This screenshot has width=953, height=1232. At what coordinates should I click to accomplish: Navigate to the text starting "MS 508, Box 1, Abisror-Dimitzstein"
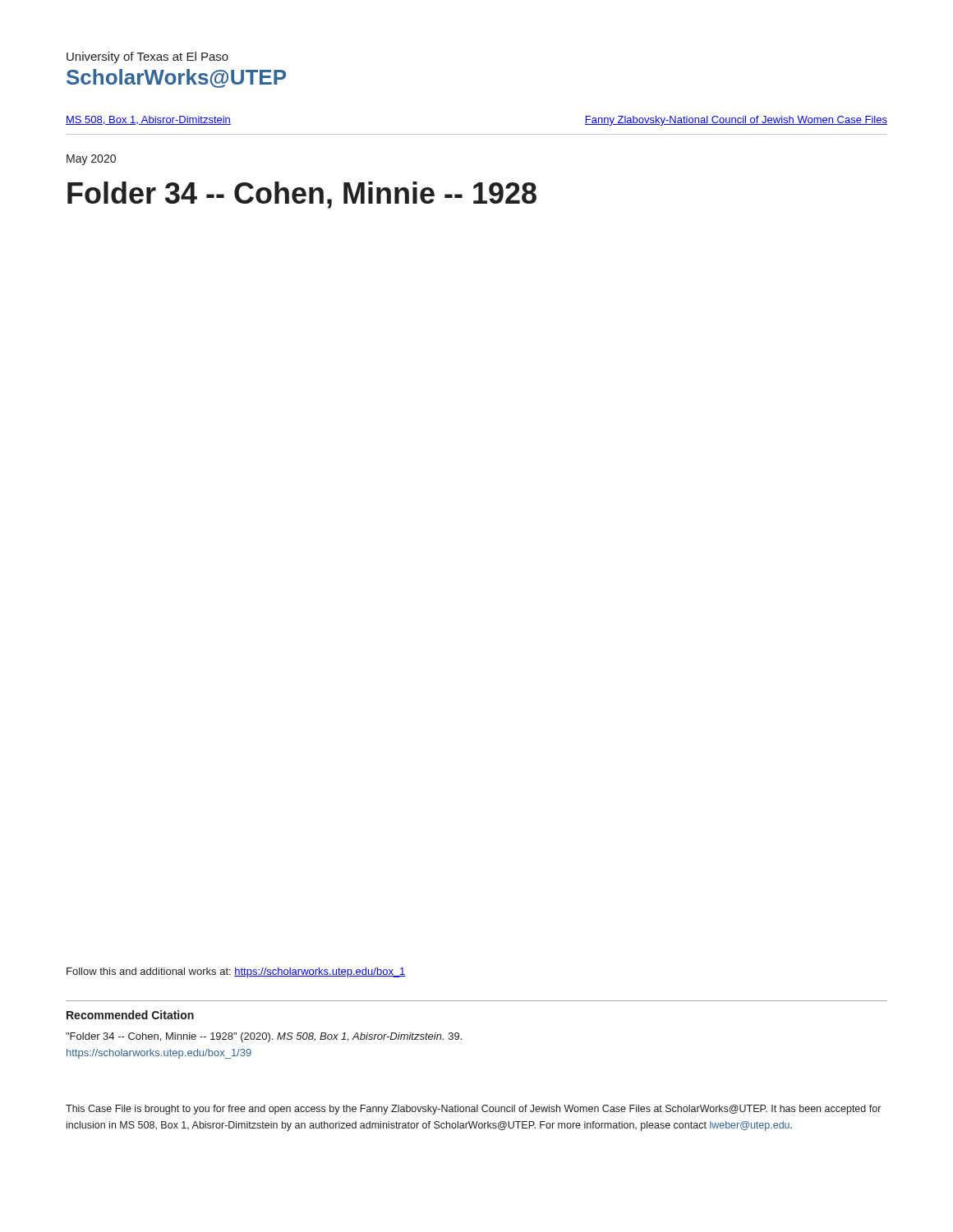pyautogui.click(x=148, y=120)
